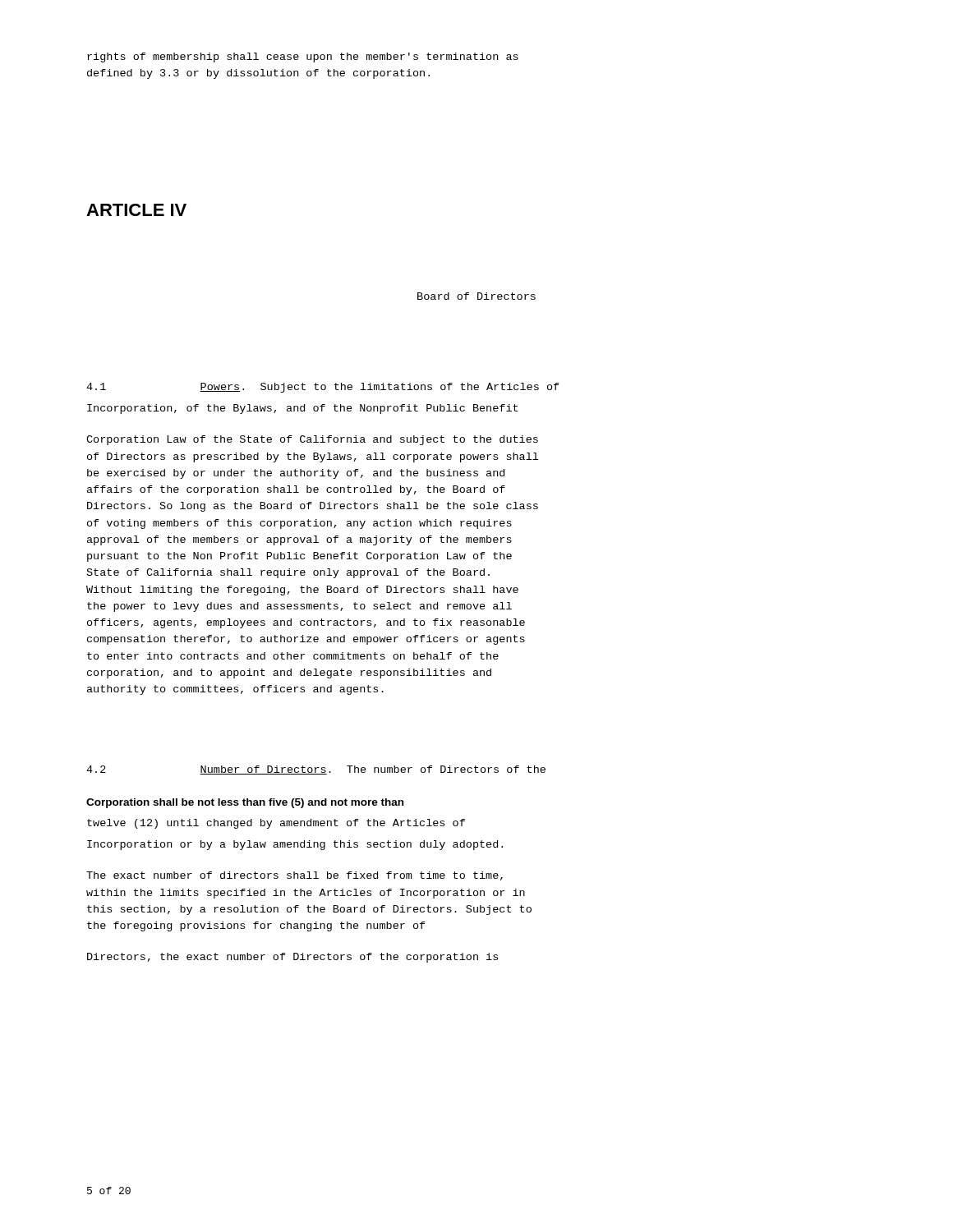This screenshot has width=953, height=1232.
Task: Find the region starting "2 Number of Directors. The number of"
Action: [316, 771]
